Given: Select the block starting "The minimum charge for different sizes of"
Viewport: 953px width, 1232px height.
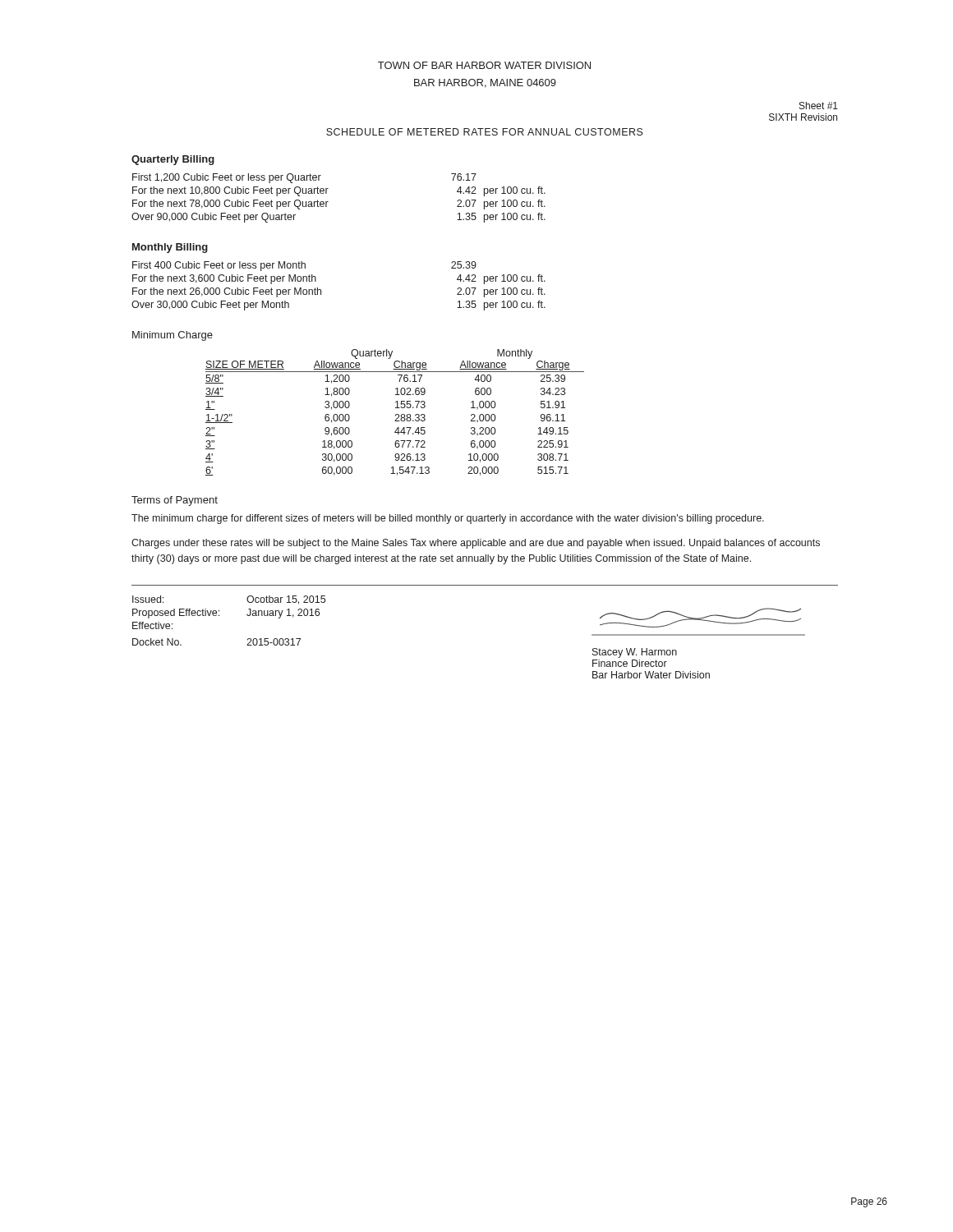Looking at the screenshot, I should click(448, 518).
